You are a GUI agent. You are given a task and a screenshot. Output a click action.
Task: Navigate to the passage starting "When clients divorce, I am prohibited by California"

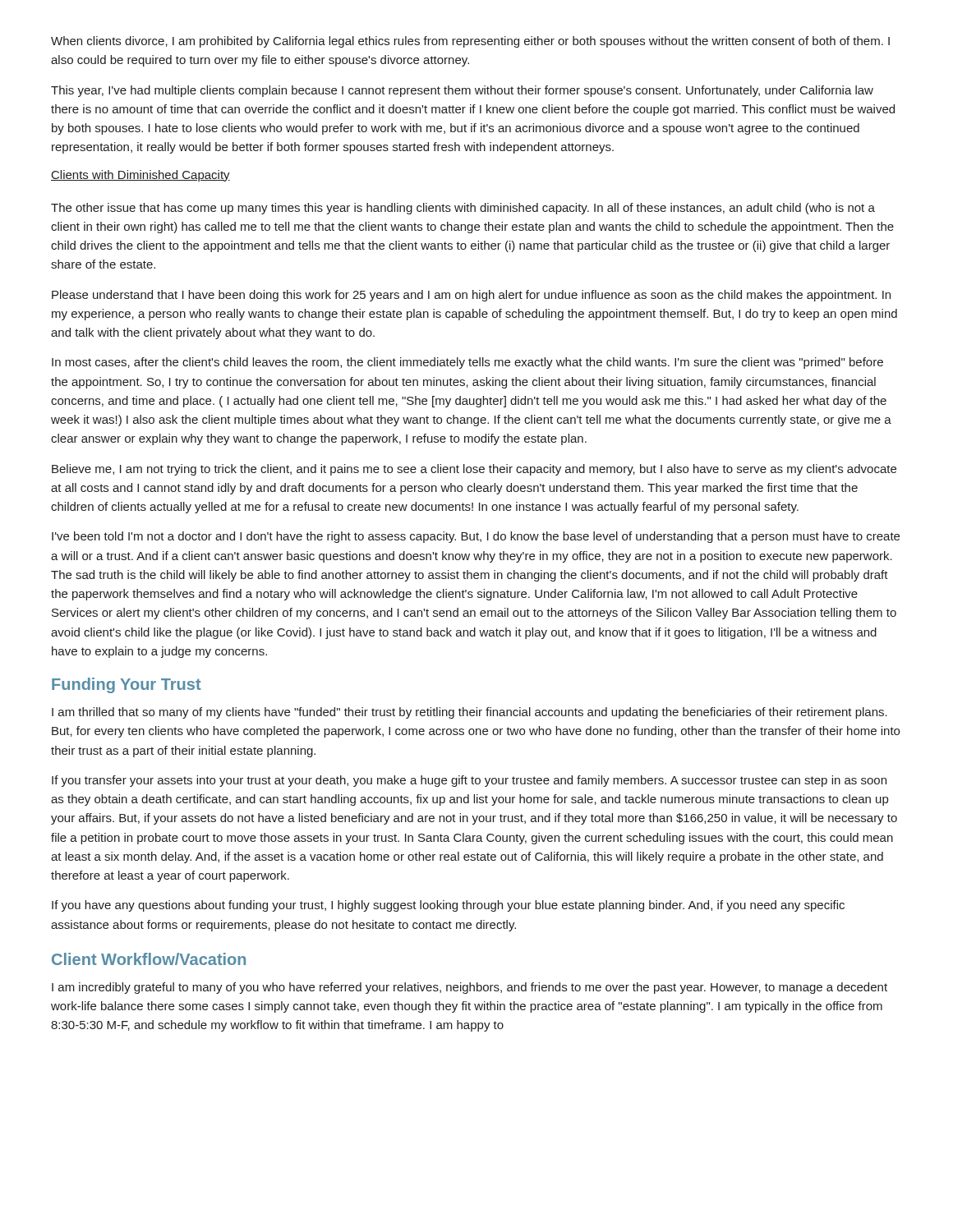(x=471, y=50)
